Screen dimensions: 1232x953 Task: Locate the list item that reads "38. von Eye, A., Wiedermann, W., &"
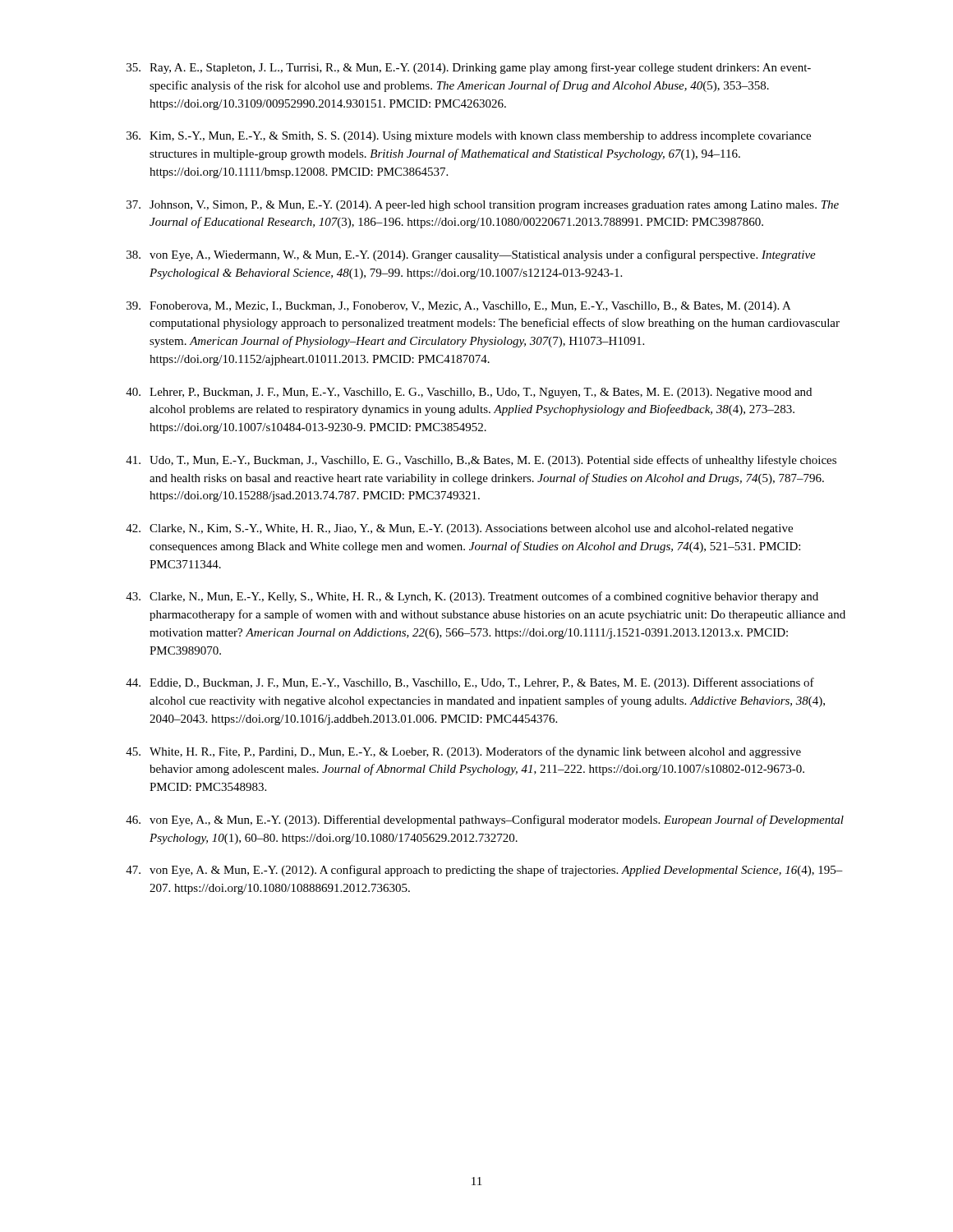click(476, 264)
